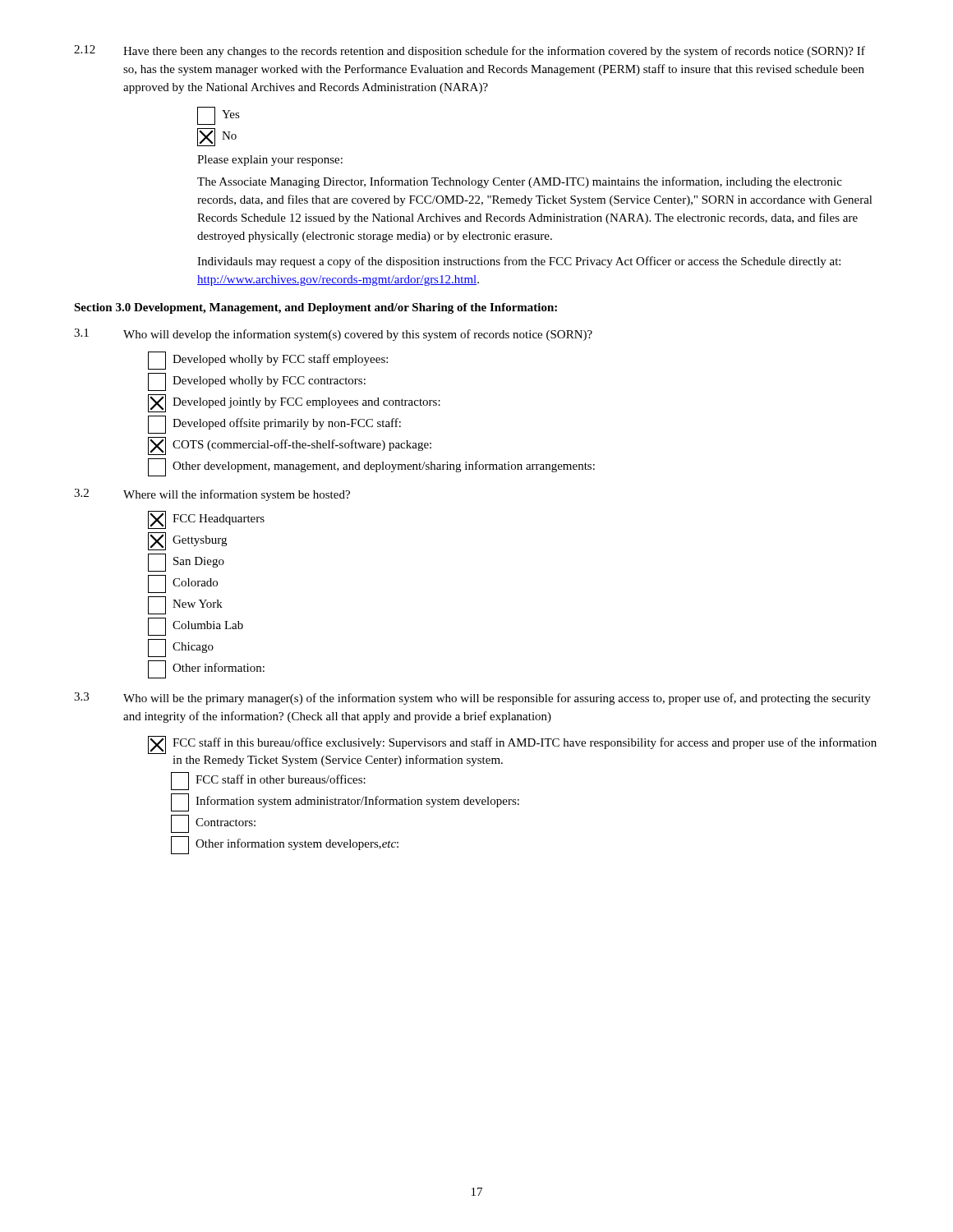The height and width of the screenshot is (1232, 953).
Task: Point to the block beginning "Other information system developers,"
Action: click(x=285, y=845)
